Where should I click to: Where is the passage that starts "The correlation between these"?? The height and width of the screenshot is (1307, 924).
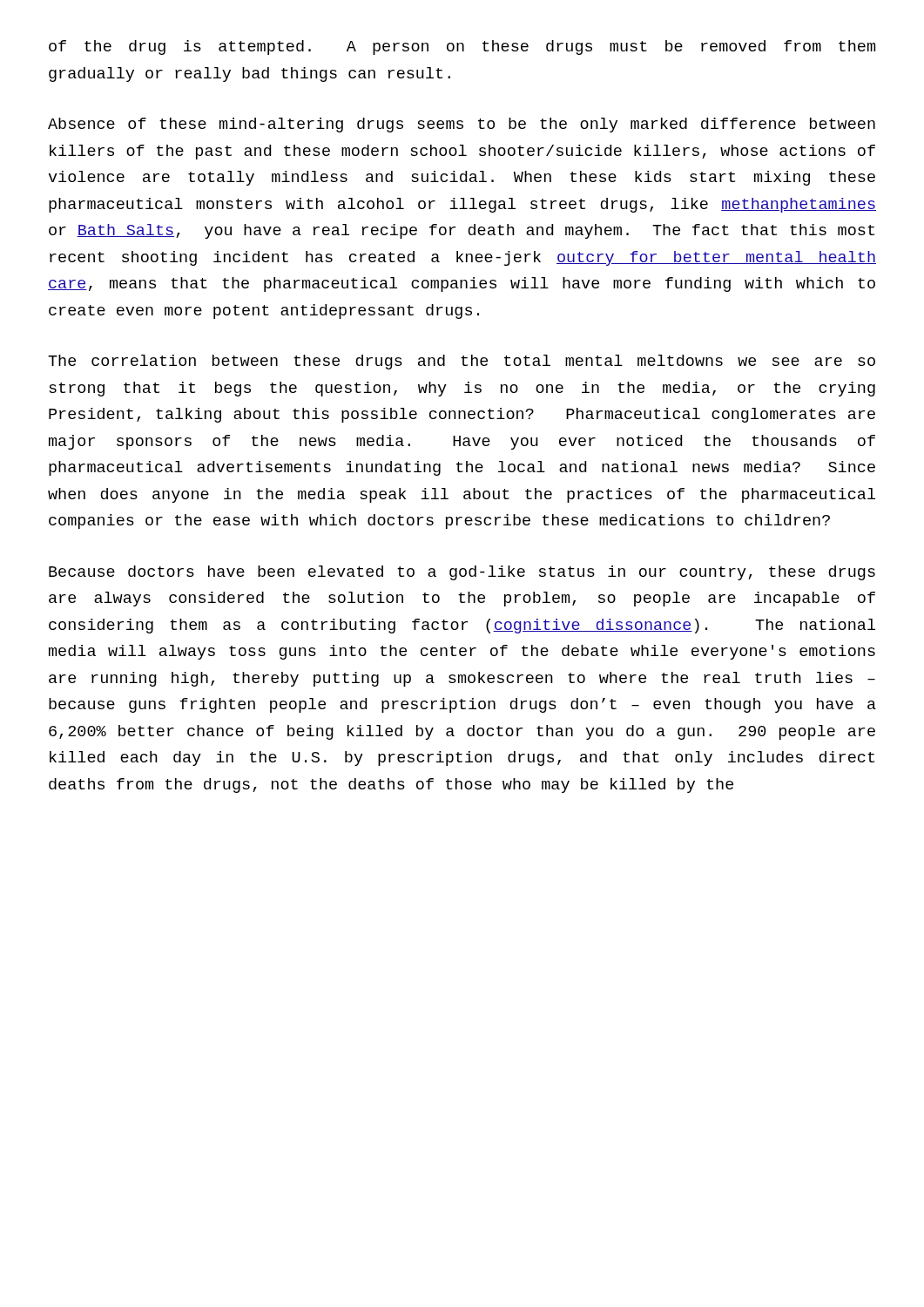(462, 442)
